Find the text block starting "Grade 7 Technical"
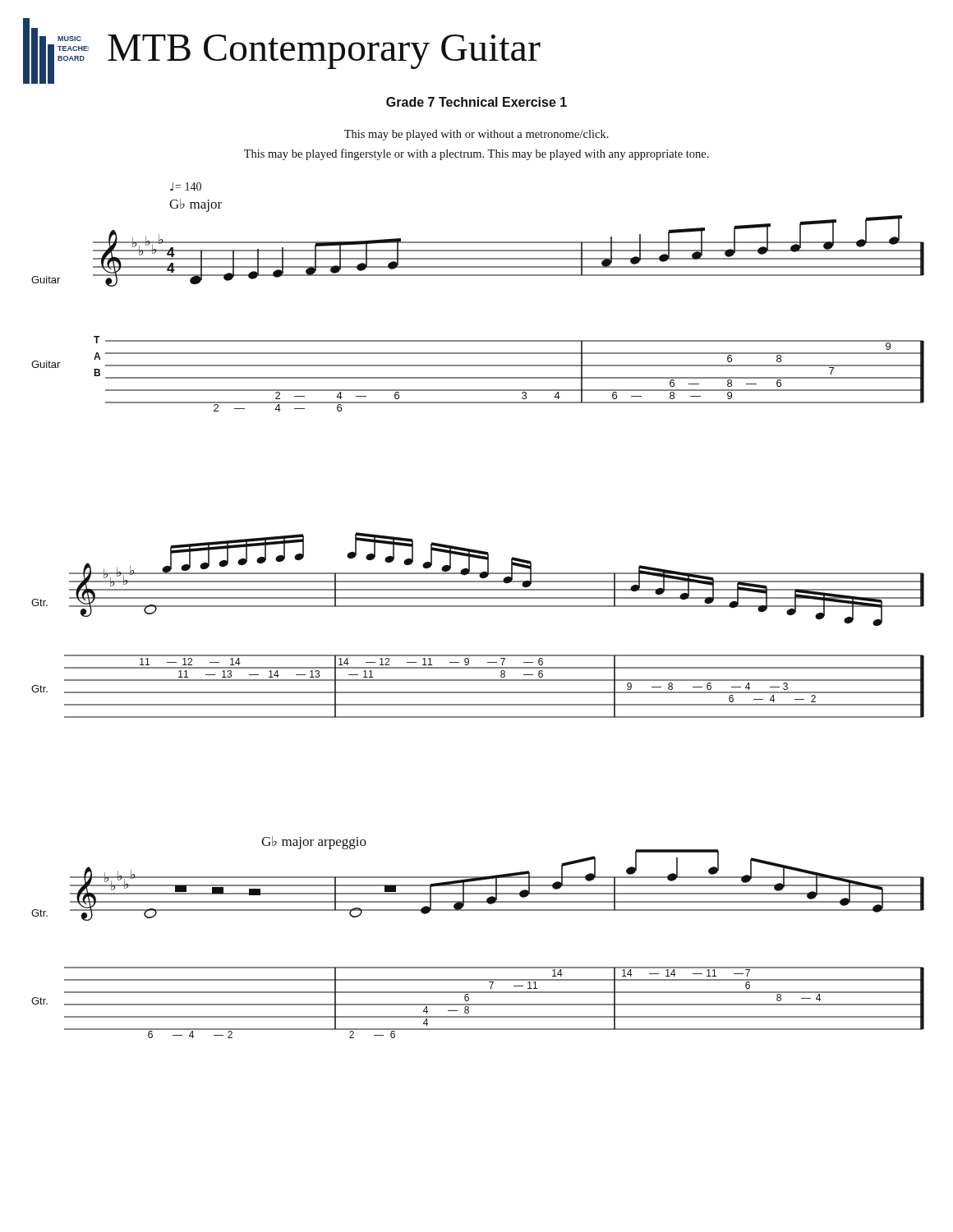Image resolution: width=953 pixels, height=1232 pixels. click(x=476, y=102)
